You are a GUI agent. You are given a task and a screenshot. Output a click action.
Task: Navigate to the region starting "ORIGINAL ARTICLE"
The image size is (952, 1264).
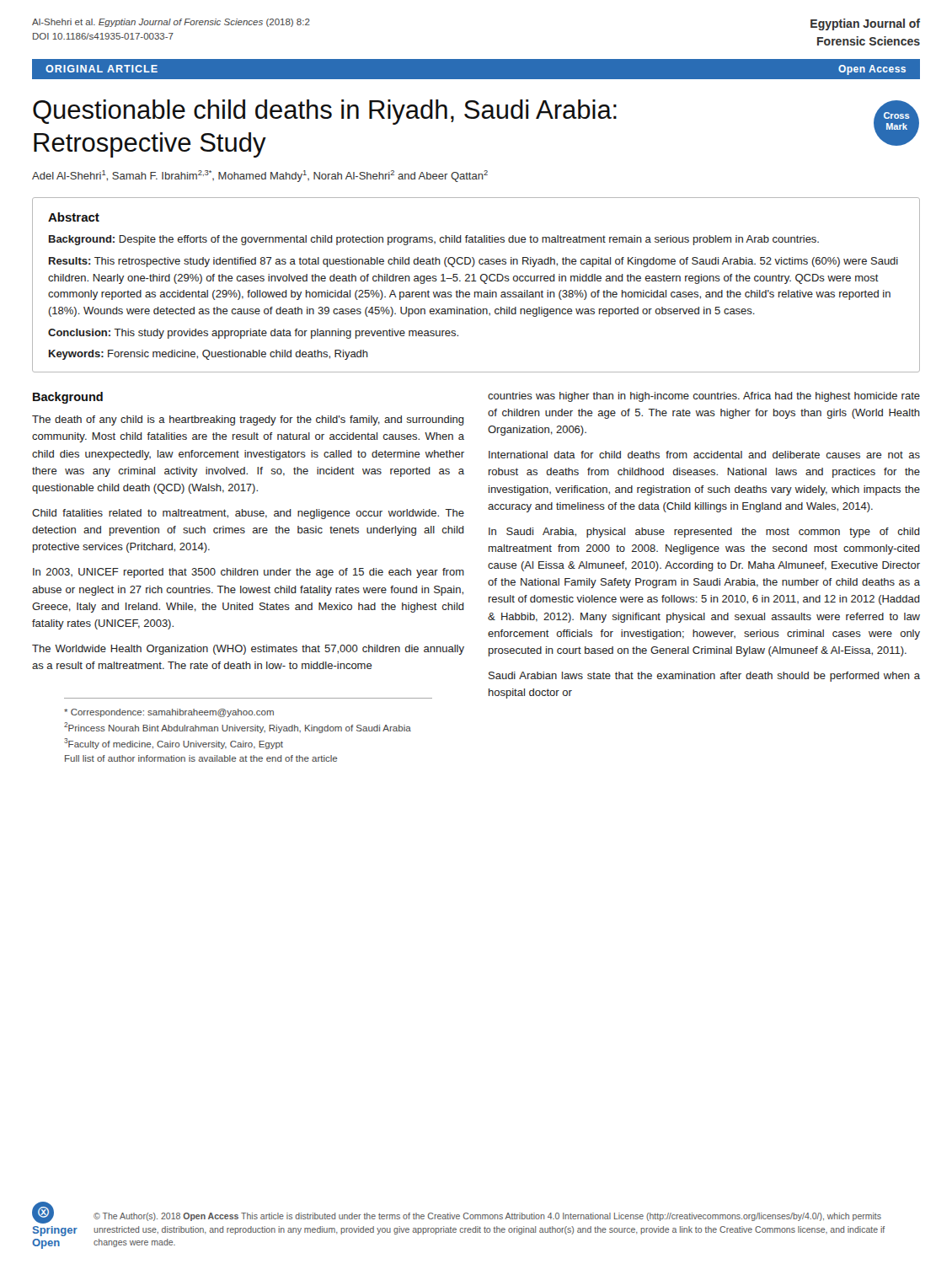pos(102,69)
